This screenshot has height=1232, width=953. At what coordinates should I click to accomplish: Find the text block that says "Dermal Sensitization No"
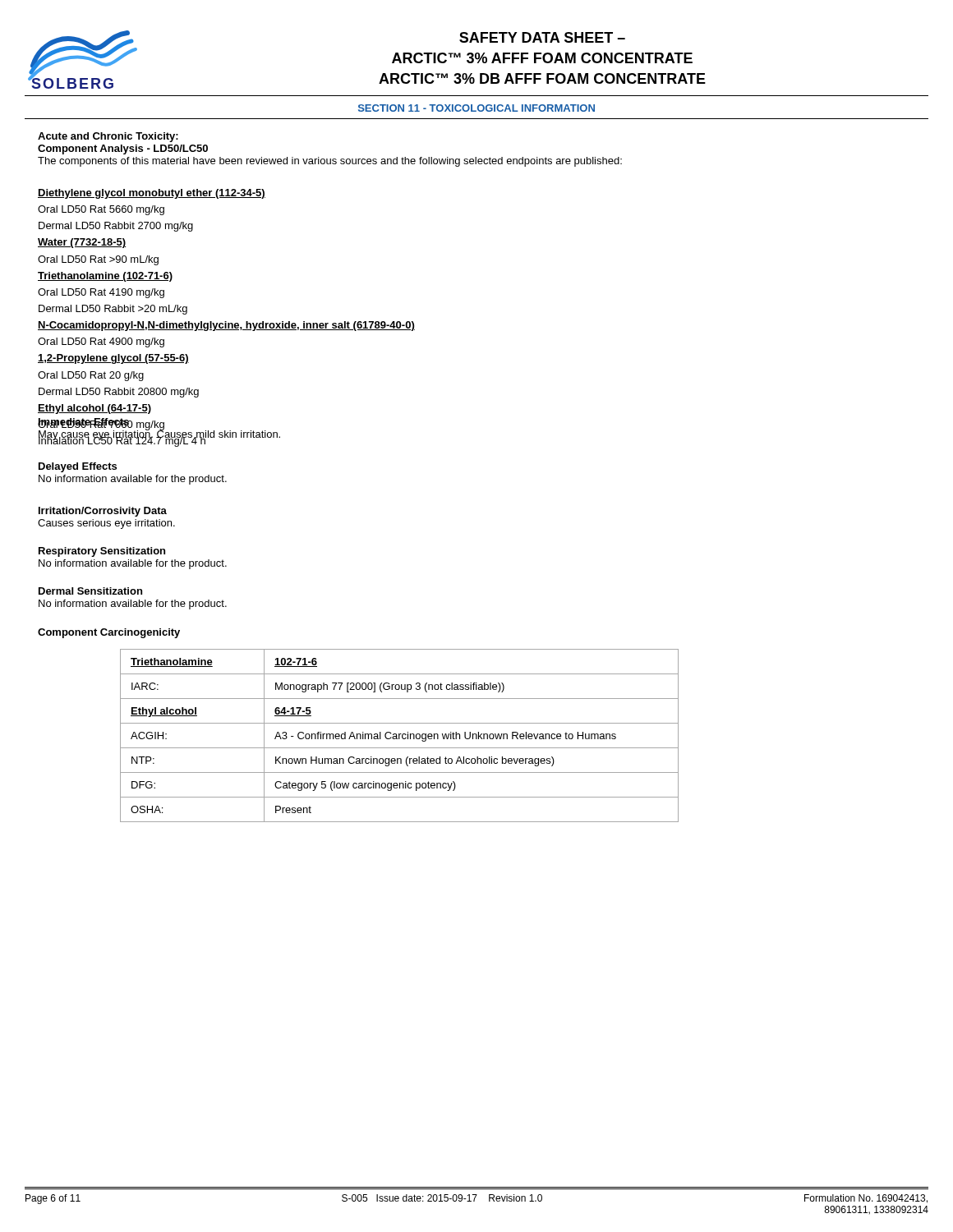point(90,591)
